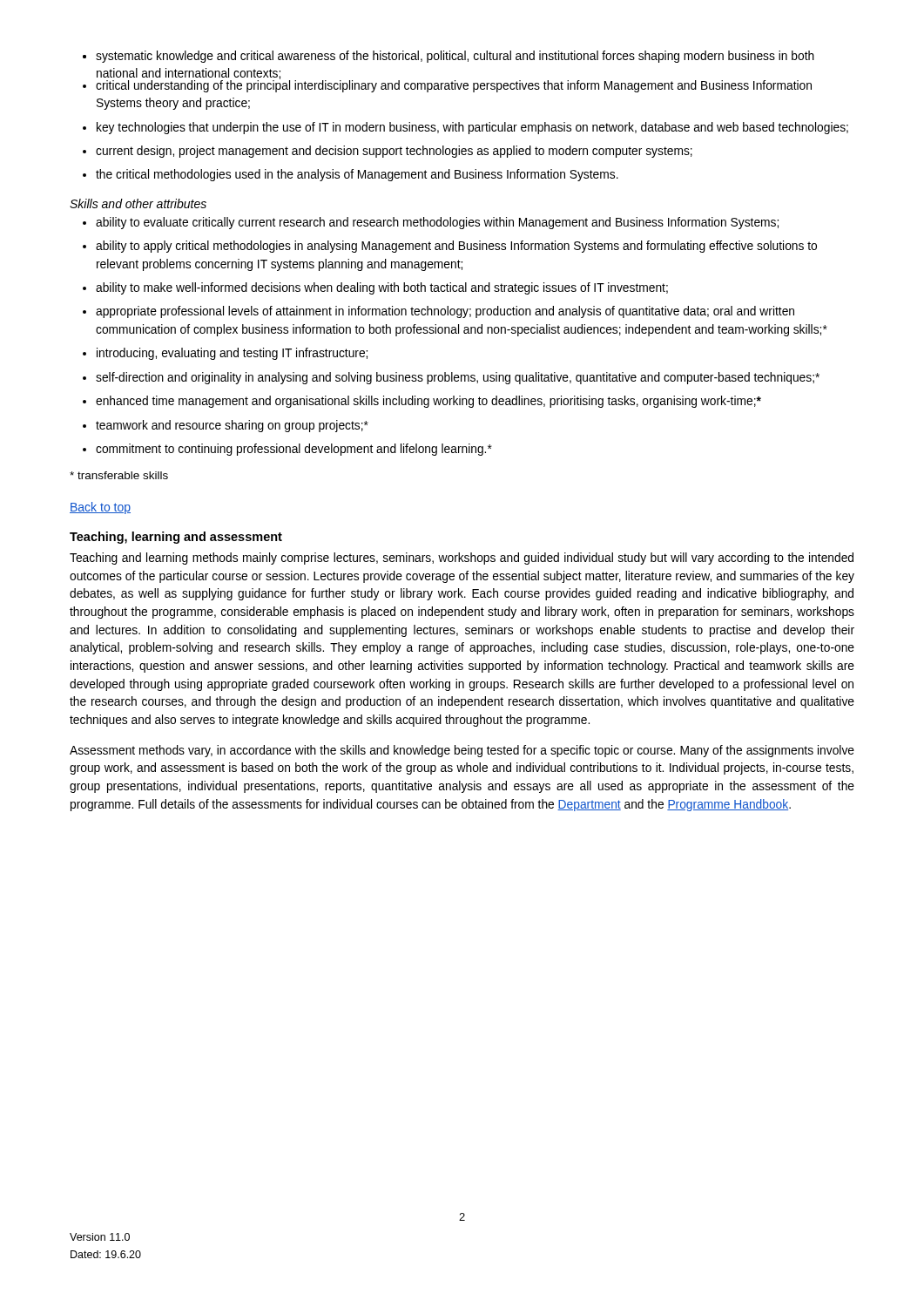This screenshot has height=1307, width=924.
Task: Where does it say "commitment to continuing professional development and lifelong learning.*"?
Action: pyautogui.click(x=475, y=450)
